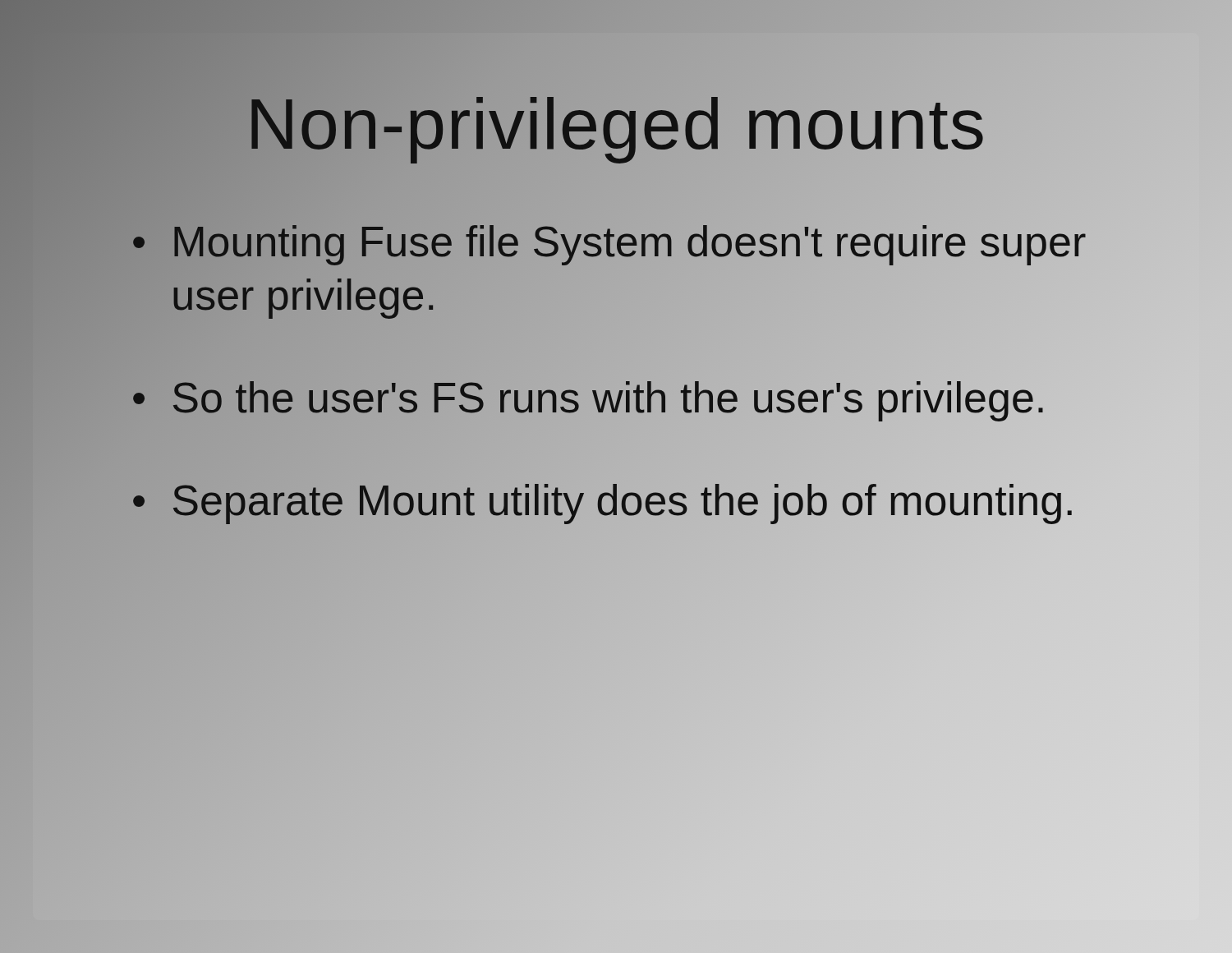Navigate to the text block starting "• Mounting Fuse file System doesn't"

click(x=632, y=269)
